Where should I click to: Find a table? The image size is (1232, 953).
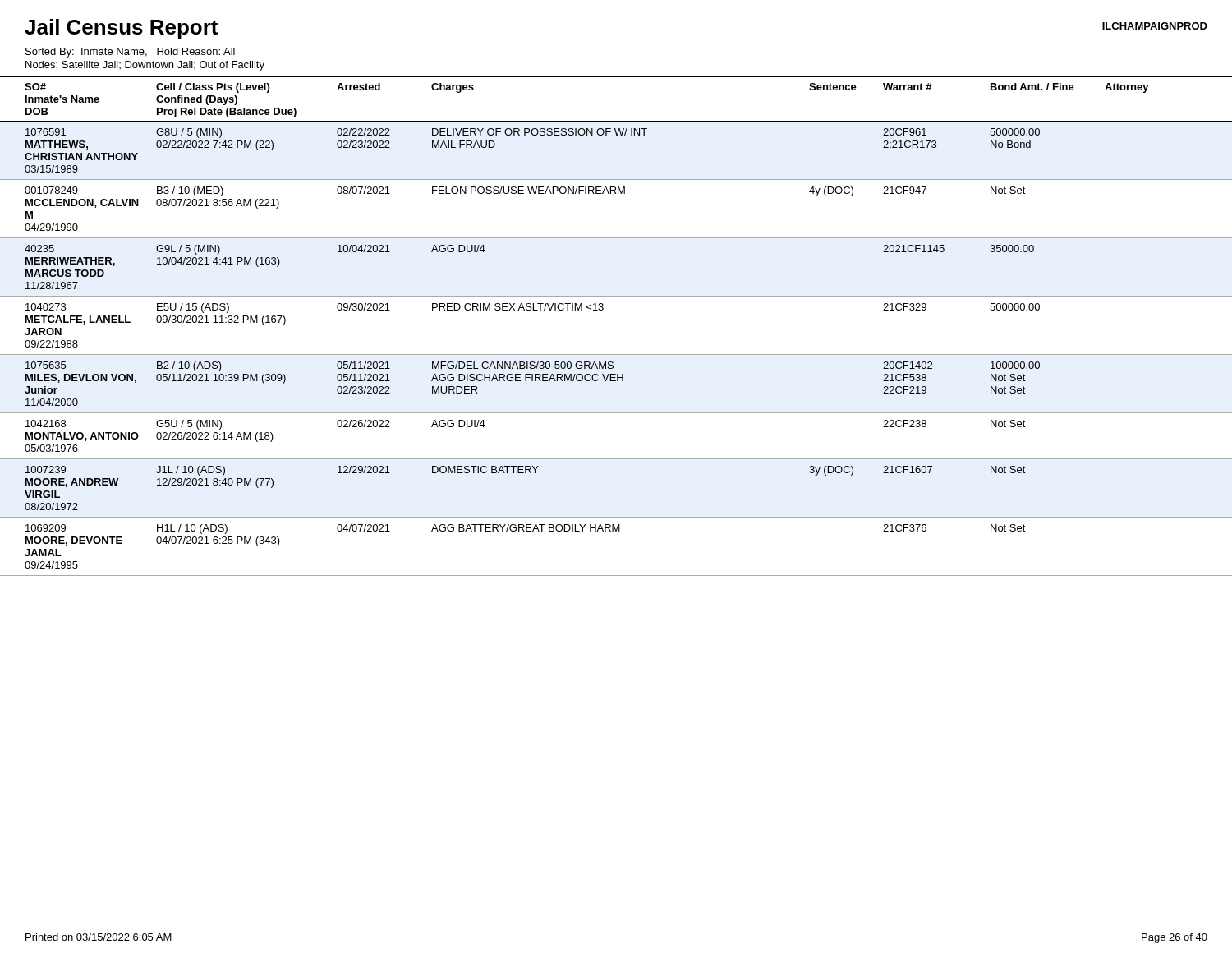click(616, 326)
